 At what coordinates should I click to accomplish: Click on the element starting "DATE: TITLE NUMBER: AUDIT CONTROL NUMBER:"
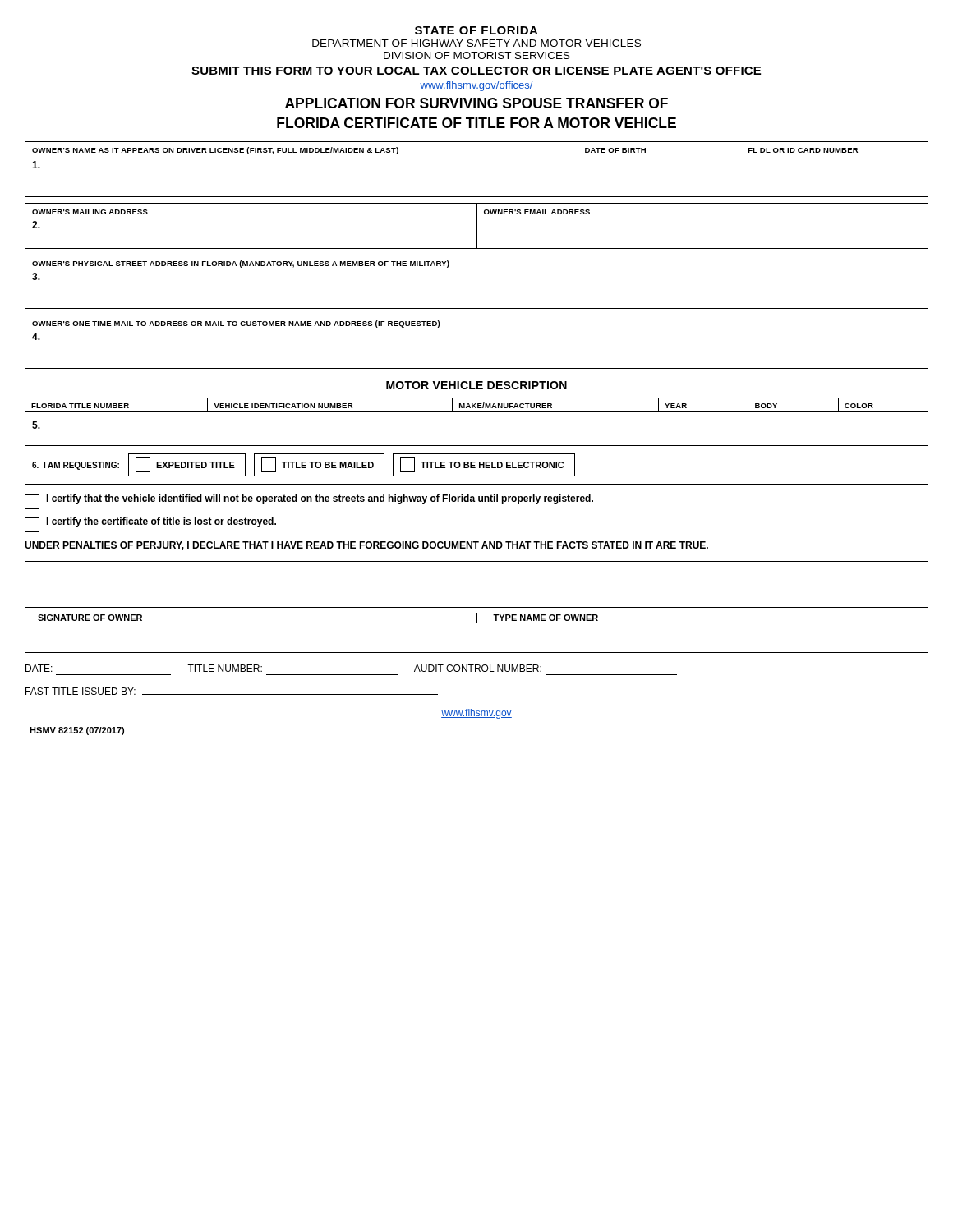[x=351, y=668]
